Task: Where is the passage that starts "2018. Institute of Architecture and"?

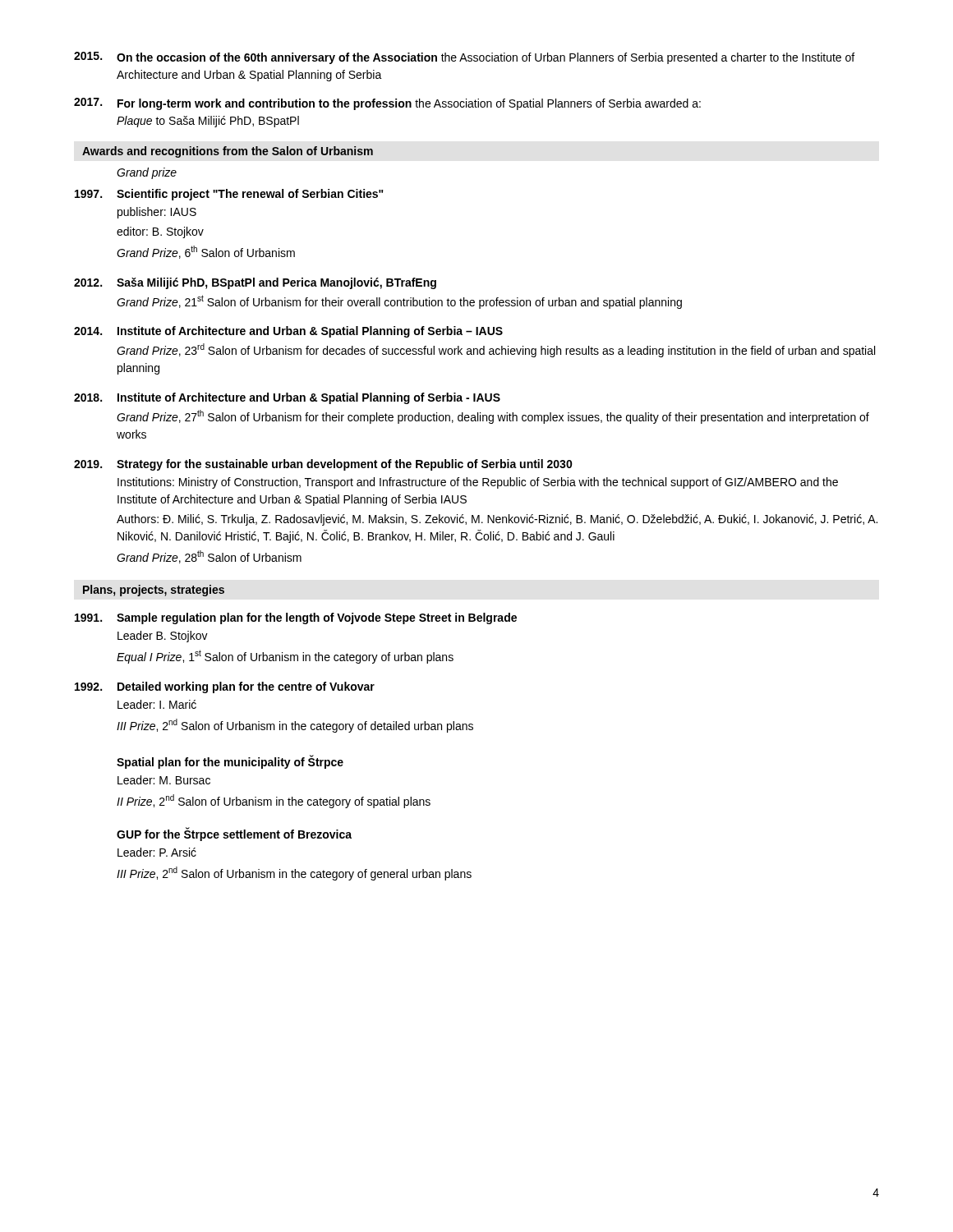Action: point(476,418)
